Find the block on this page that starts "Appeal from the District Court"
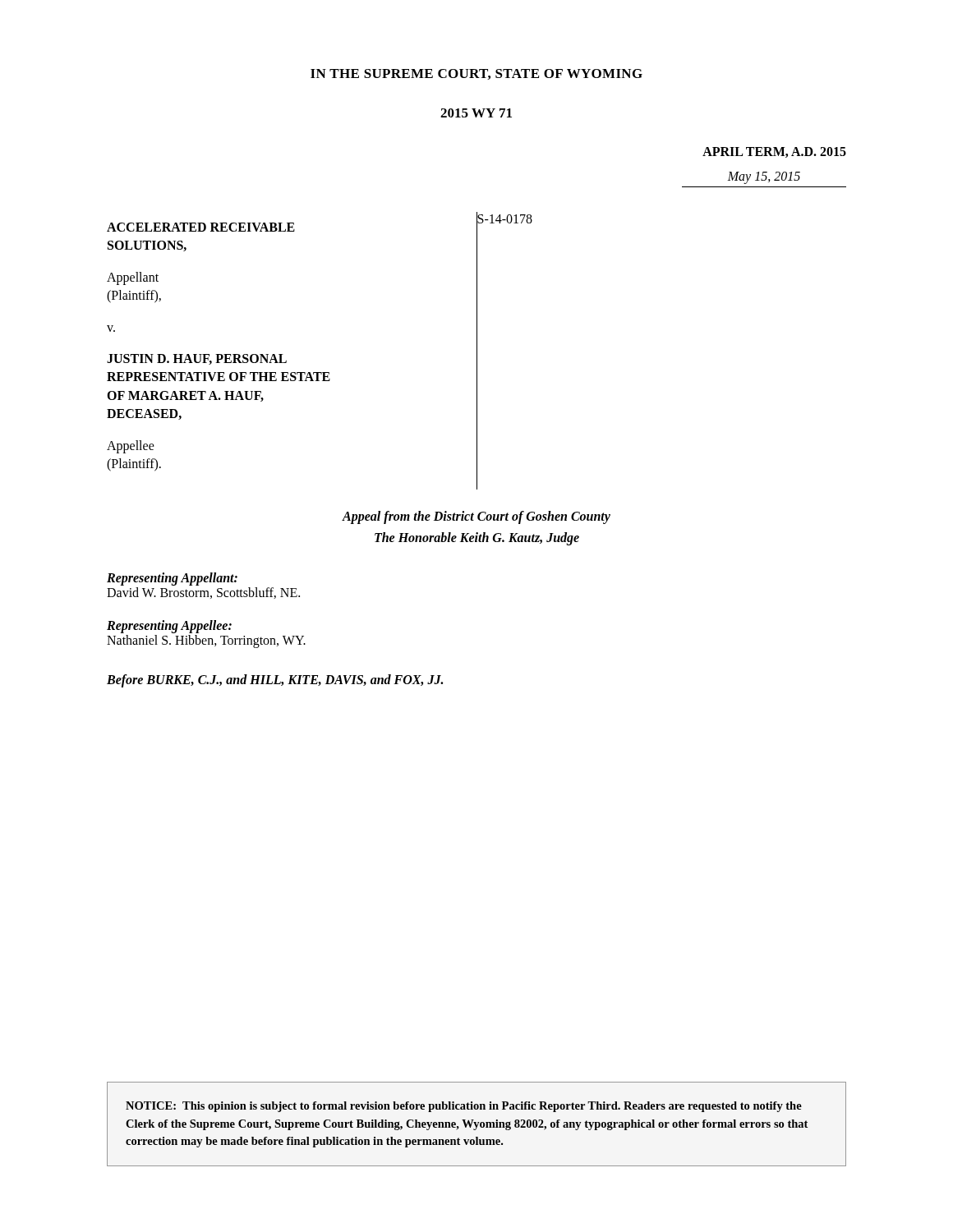Screen dimensions: 1232x953 (476, 527)
